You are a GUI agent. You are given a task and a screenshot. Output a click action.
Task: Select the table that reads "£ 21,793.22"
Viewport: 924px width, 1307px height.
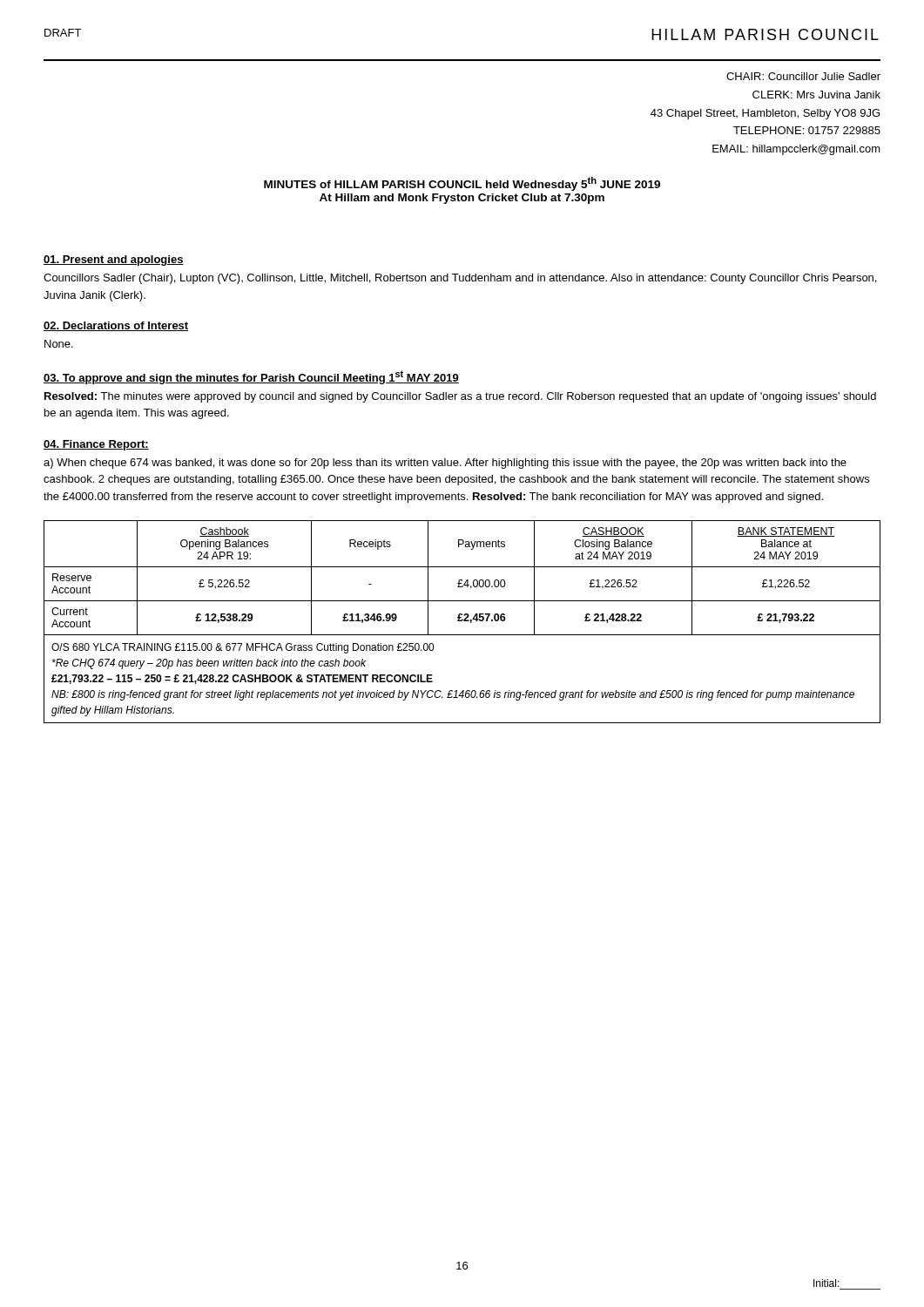click(x=462, y=622)
